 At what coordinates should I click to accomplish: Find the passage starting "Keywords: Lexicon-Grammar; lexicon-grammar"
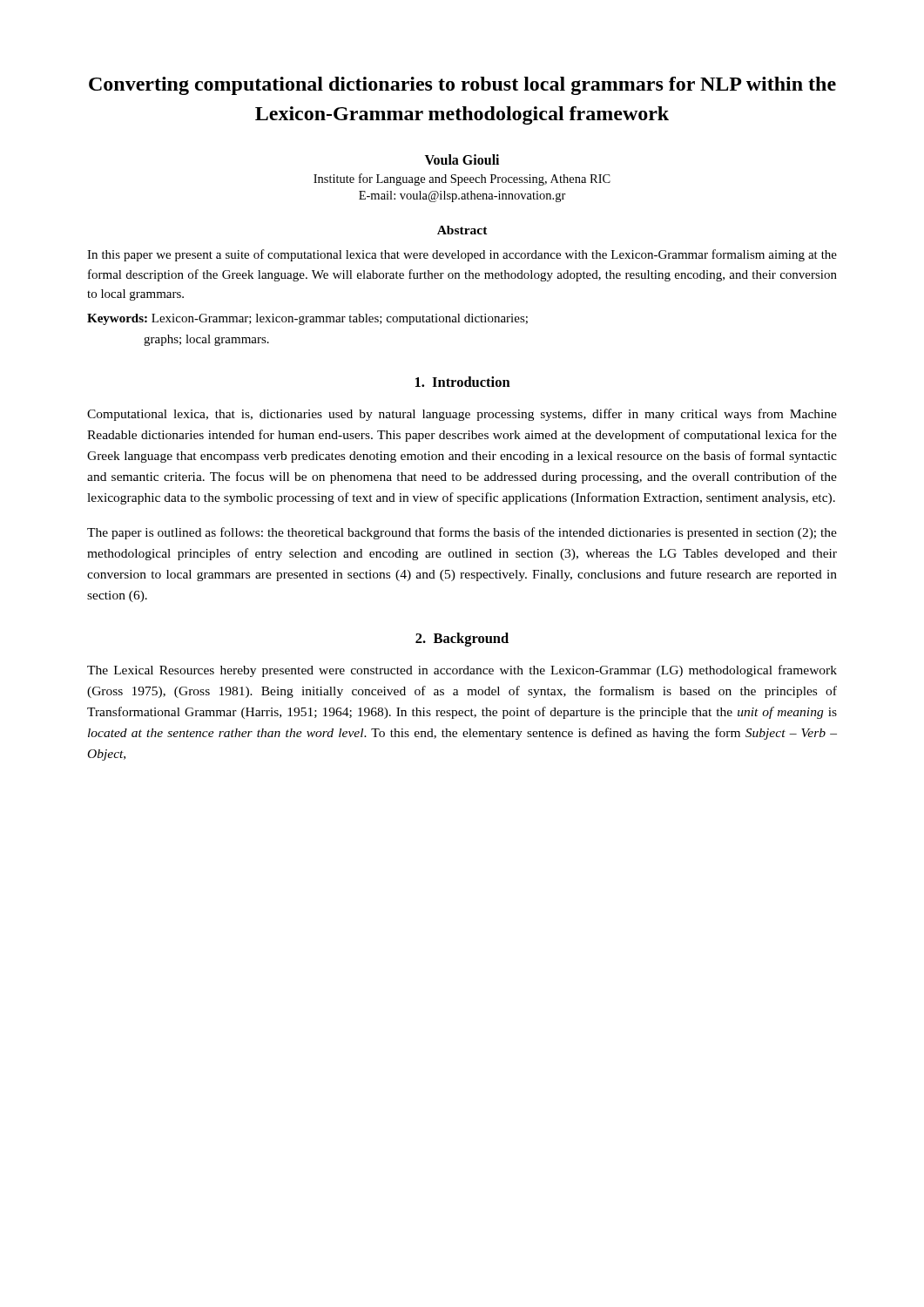click(x=308, y=328)
